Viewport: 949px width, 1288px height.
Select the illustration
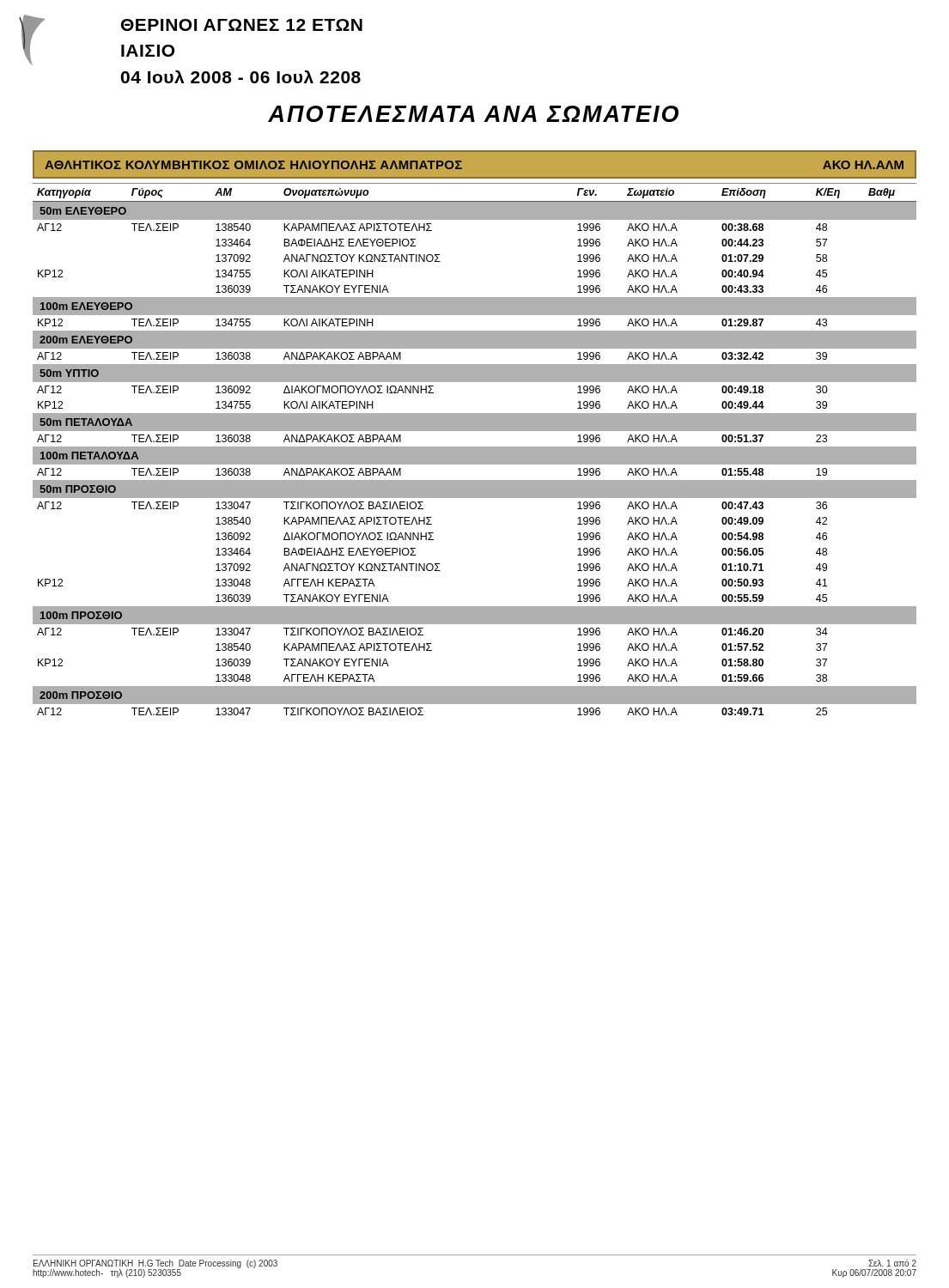(43, 40)
